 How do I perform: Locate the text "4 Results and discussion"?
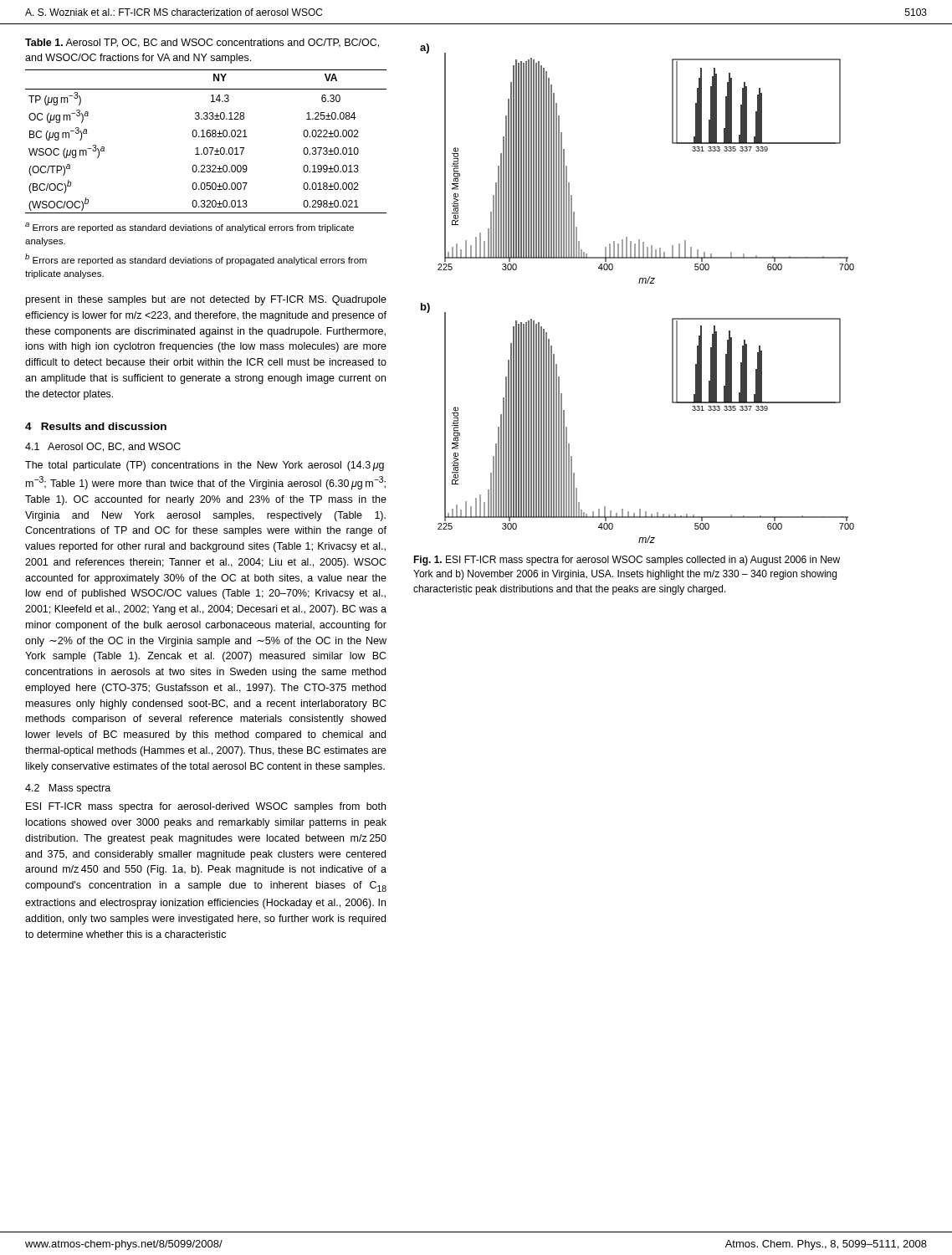[96, 427]
